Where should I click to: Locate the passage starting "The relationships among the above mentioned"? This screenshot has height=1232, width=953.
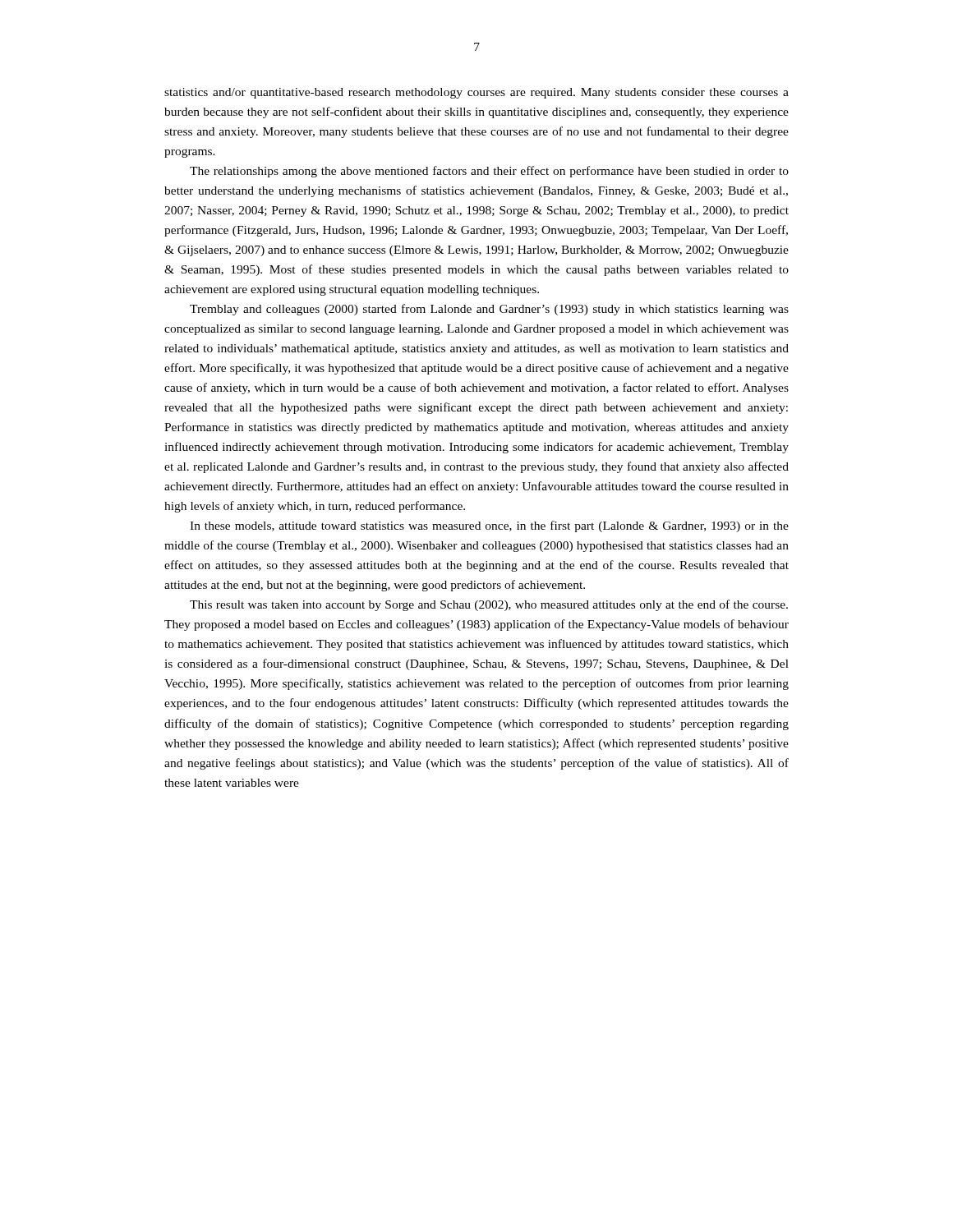pos(476,230)
